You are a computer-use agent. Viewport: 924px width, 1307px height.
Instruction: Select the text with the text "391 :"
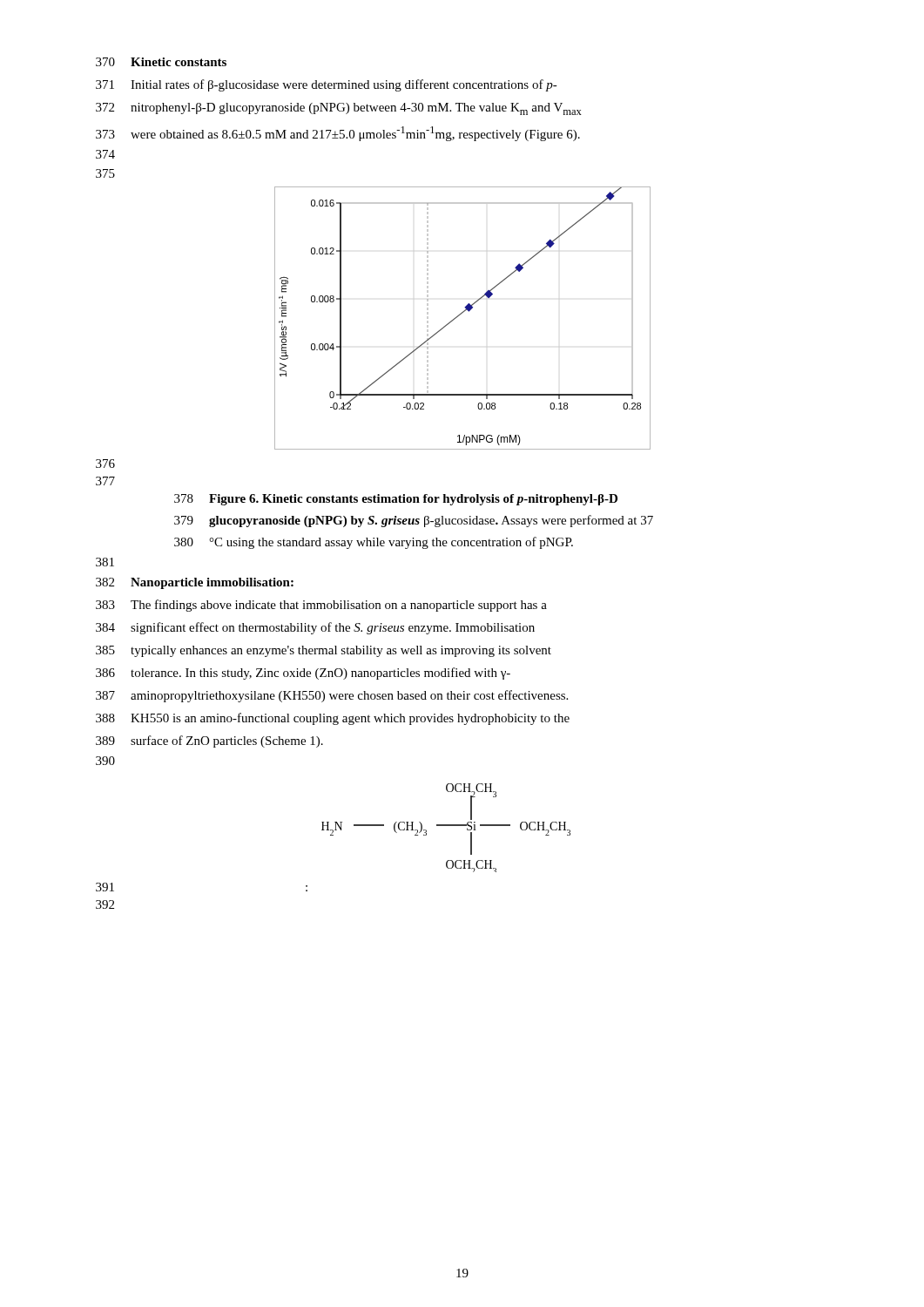[102, 886]
